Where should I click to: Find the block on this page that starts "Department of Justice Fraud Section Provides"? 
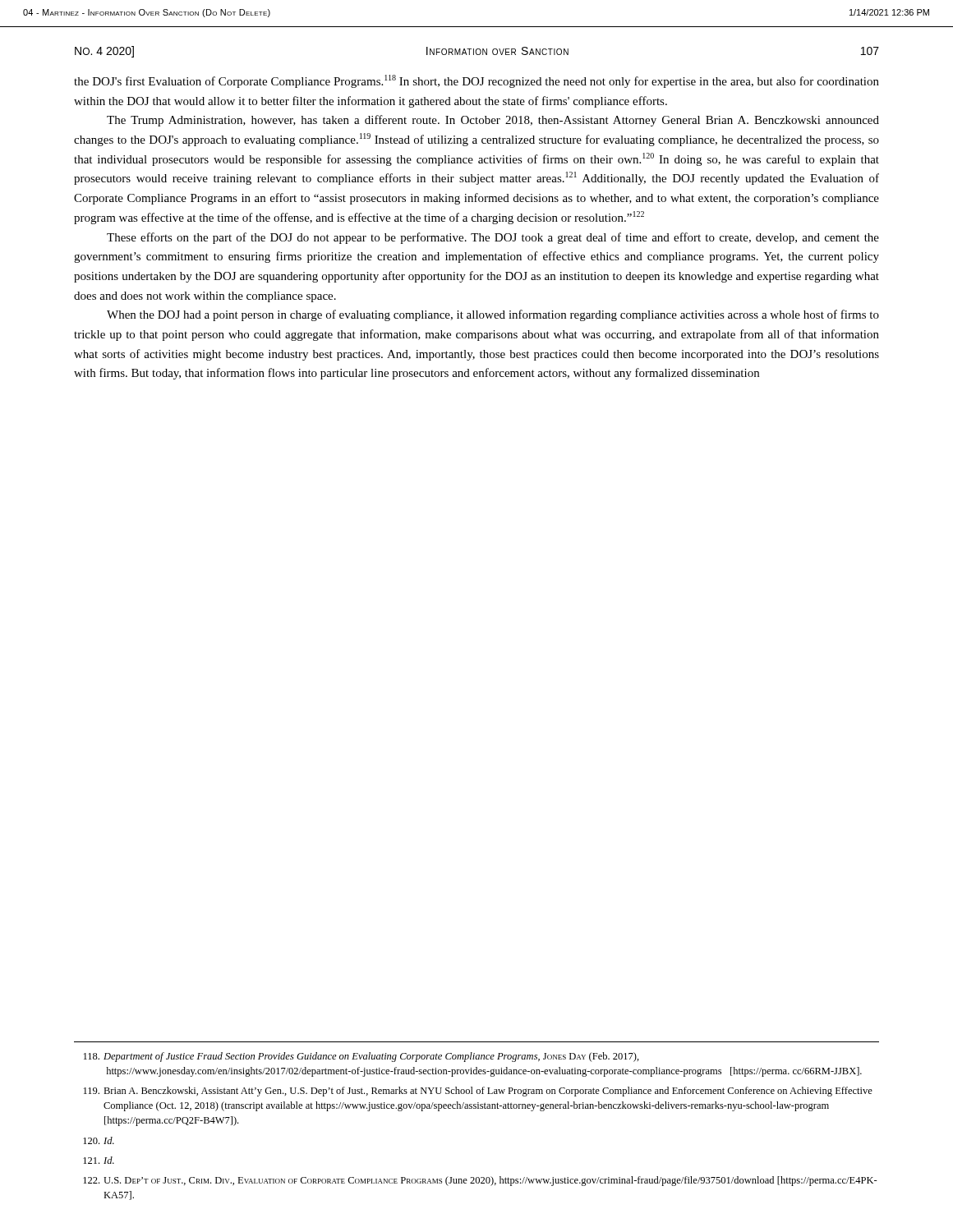(x=476, y=1064)
